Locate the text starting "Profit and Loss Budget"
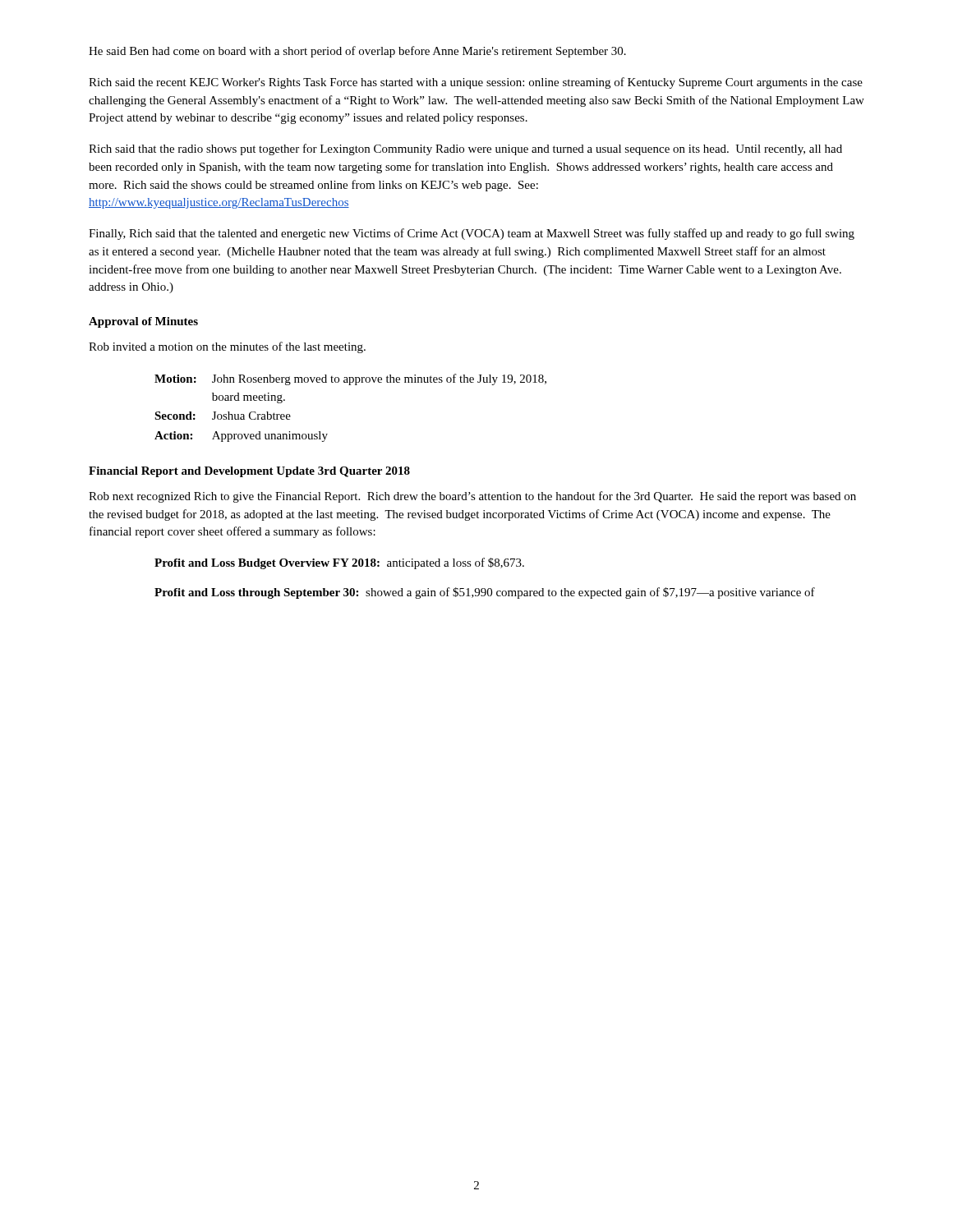 (x=340, y=563)
